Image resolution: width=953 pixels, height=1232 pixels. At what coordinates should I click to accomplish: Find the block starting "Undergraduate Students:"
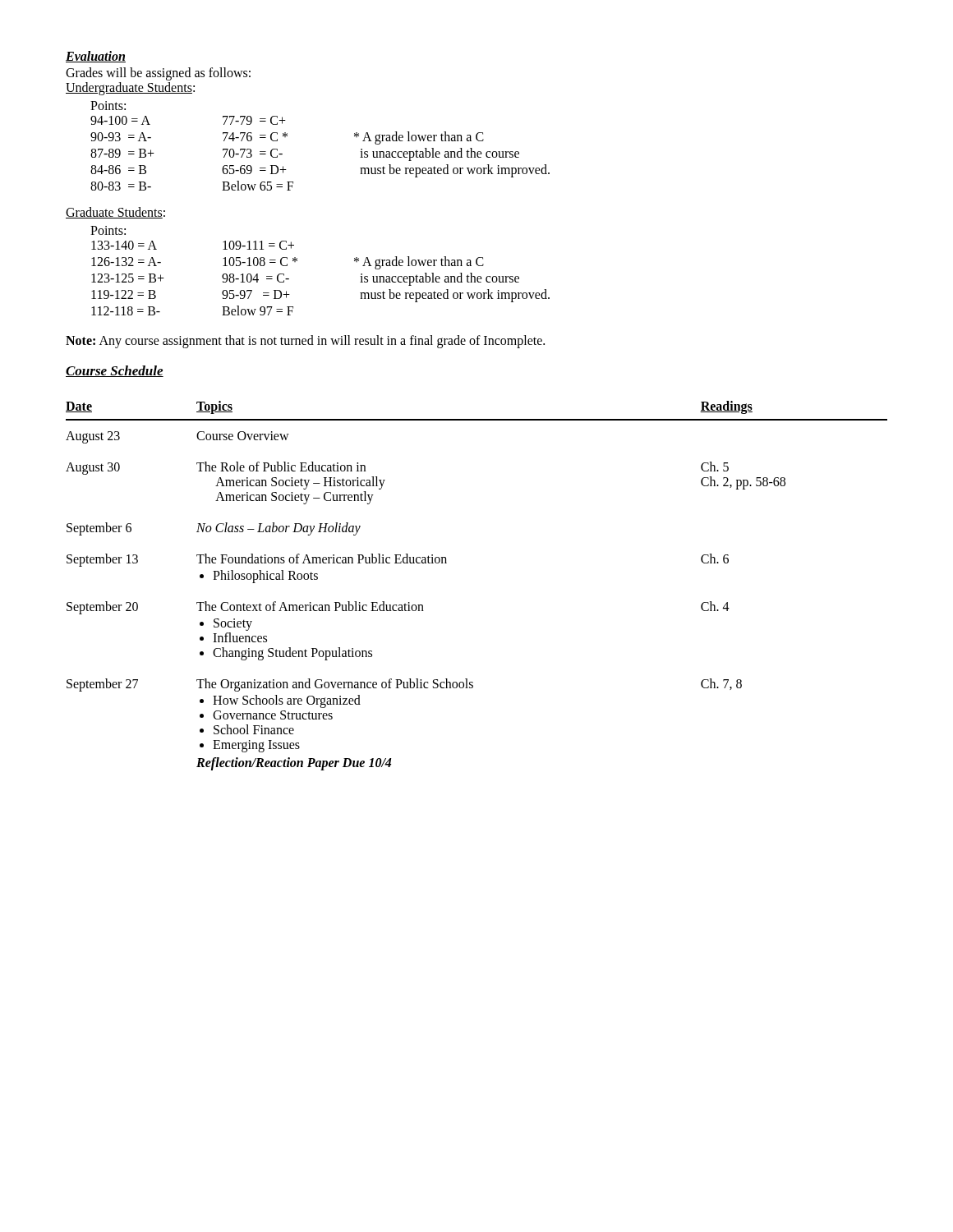click(131, 87)
